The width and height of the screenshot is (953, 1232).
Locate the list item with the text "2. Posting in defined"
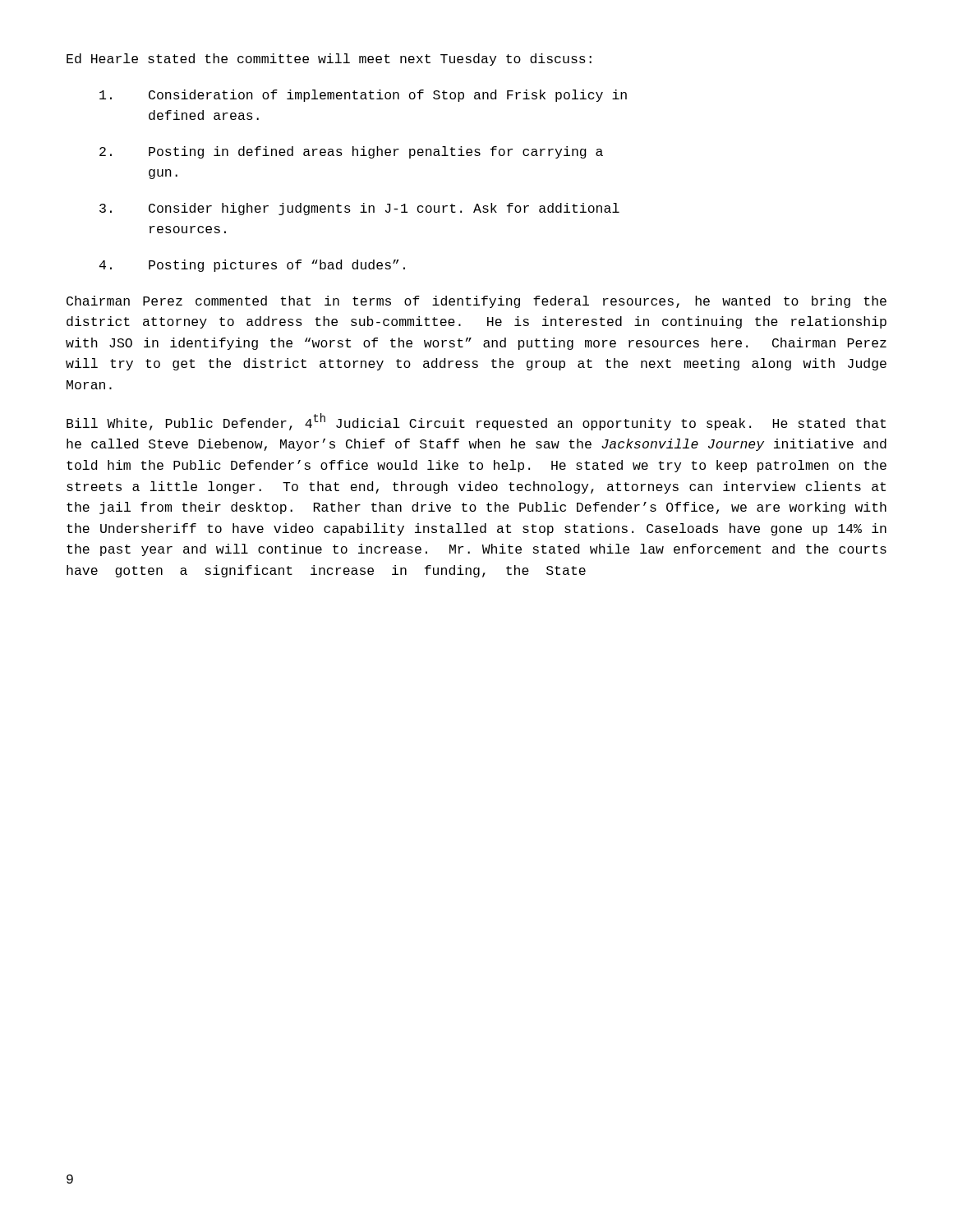click(x=476, y=163)
